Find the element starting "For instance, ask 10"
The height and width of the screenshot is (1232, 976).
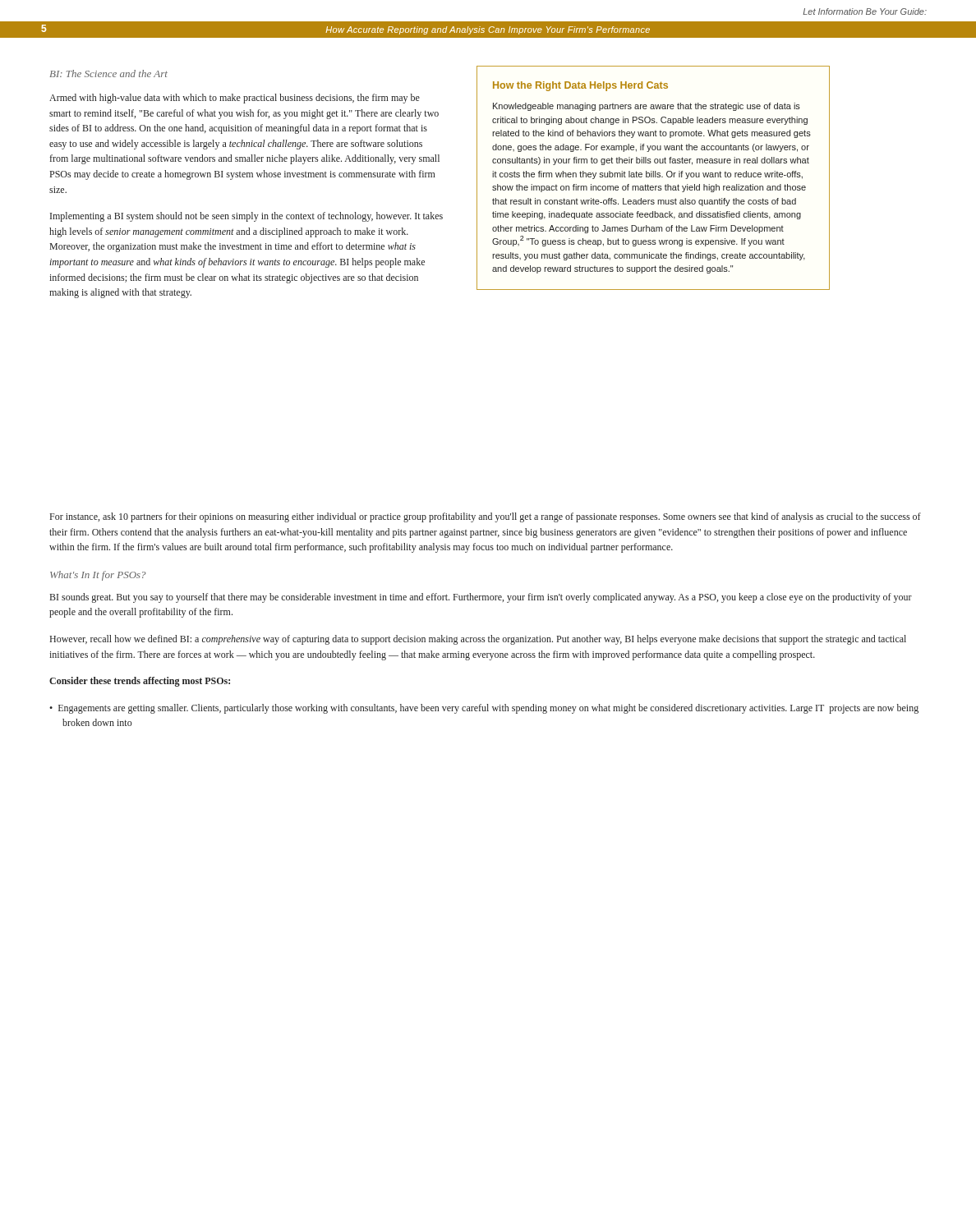488,532
